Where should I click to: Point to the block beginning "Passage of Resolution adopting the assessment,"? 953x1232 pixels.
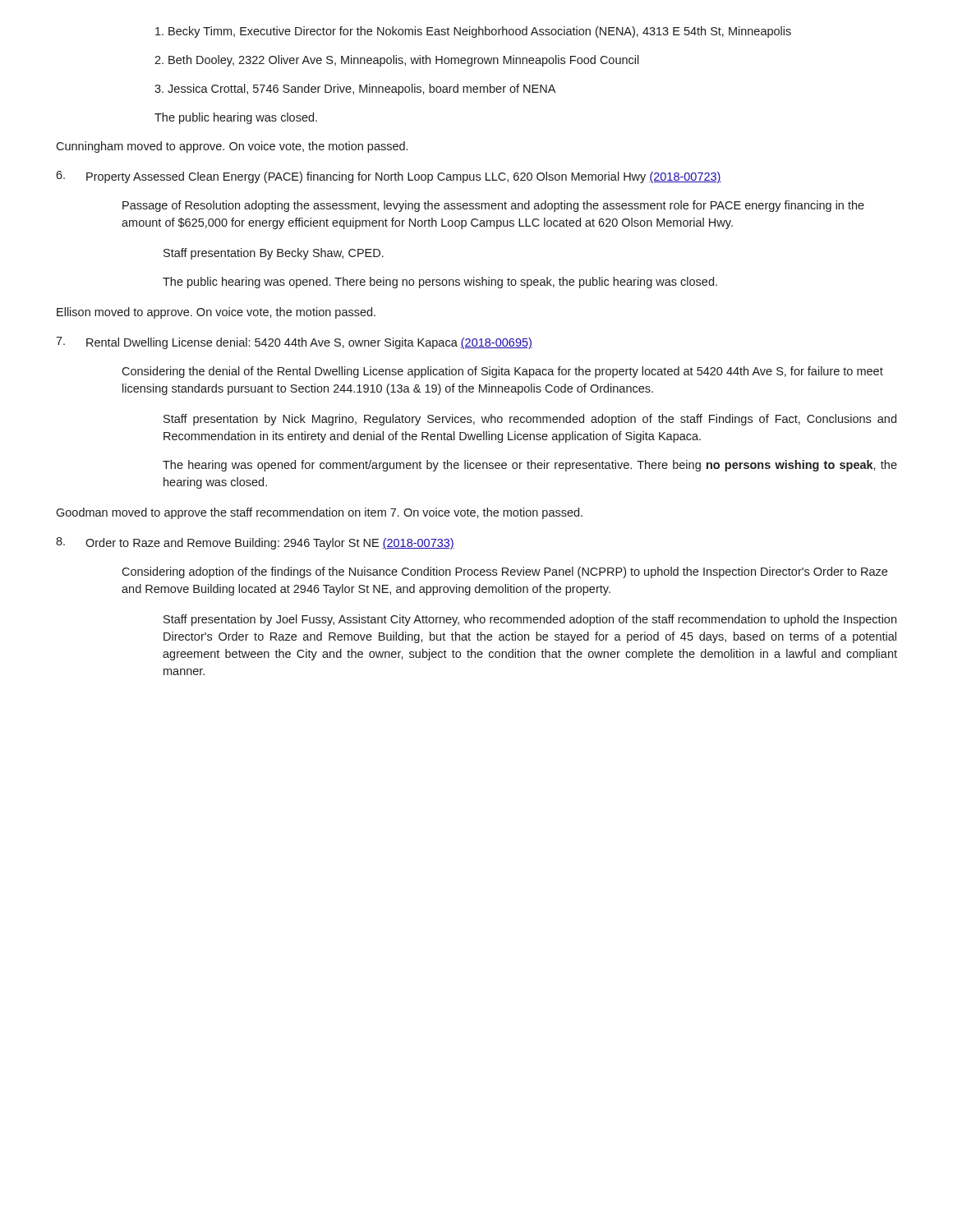pyautogui.click(x=509, y=214)
